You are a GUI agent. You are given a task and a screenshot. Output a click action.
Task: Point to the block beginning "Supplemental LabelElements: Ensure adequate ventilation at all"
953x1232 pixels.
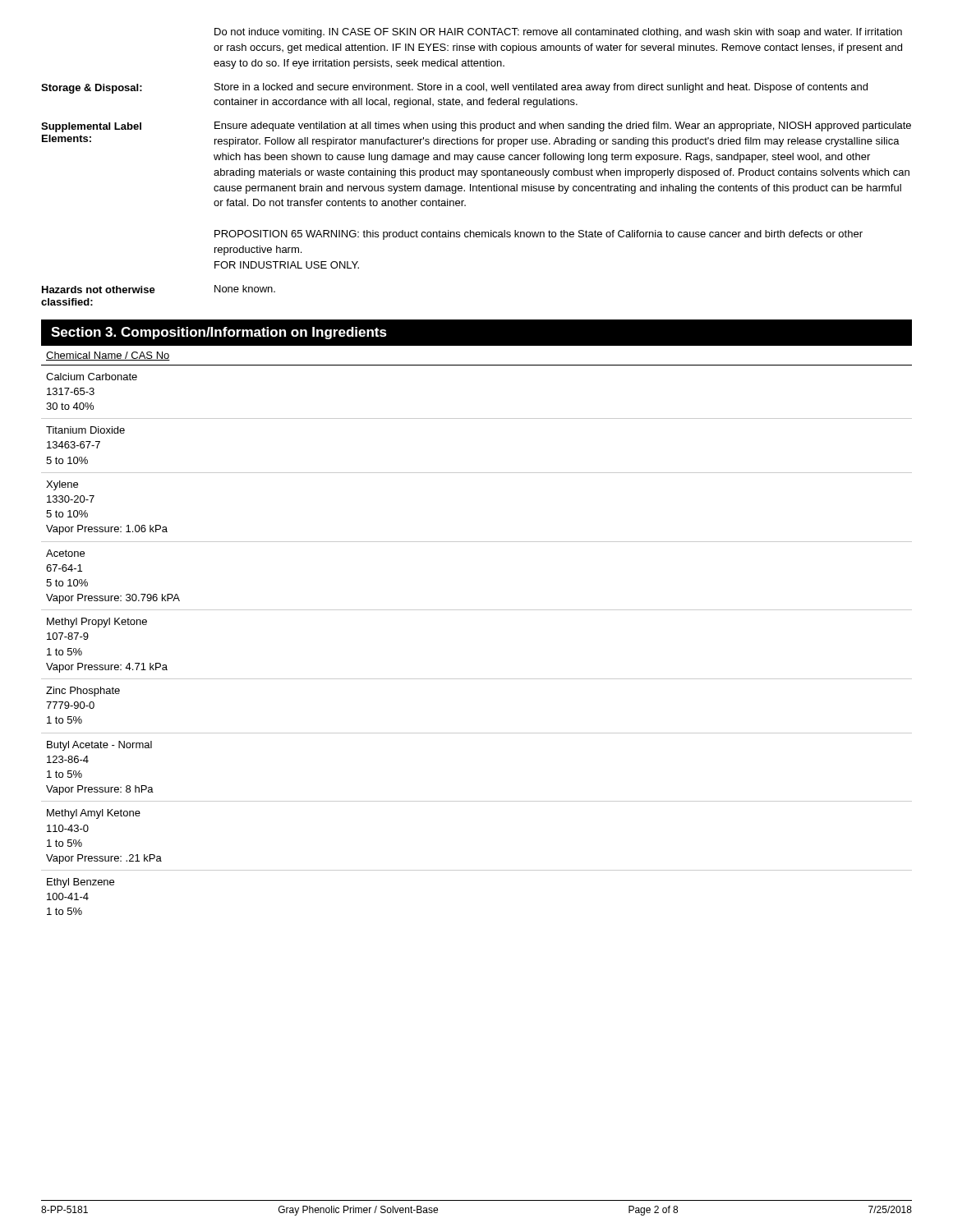click(476, 196)
